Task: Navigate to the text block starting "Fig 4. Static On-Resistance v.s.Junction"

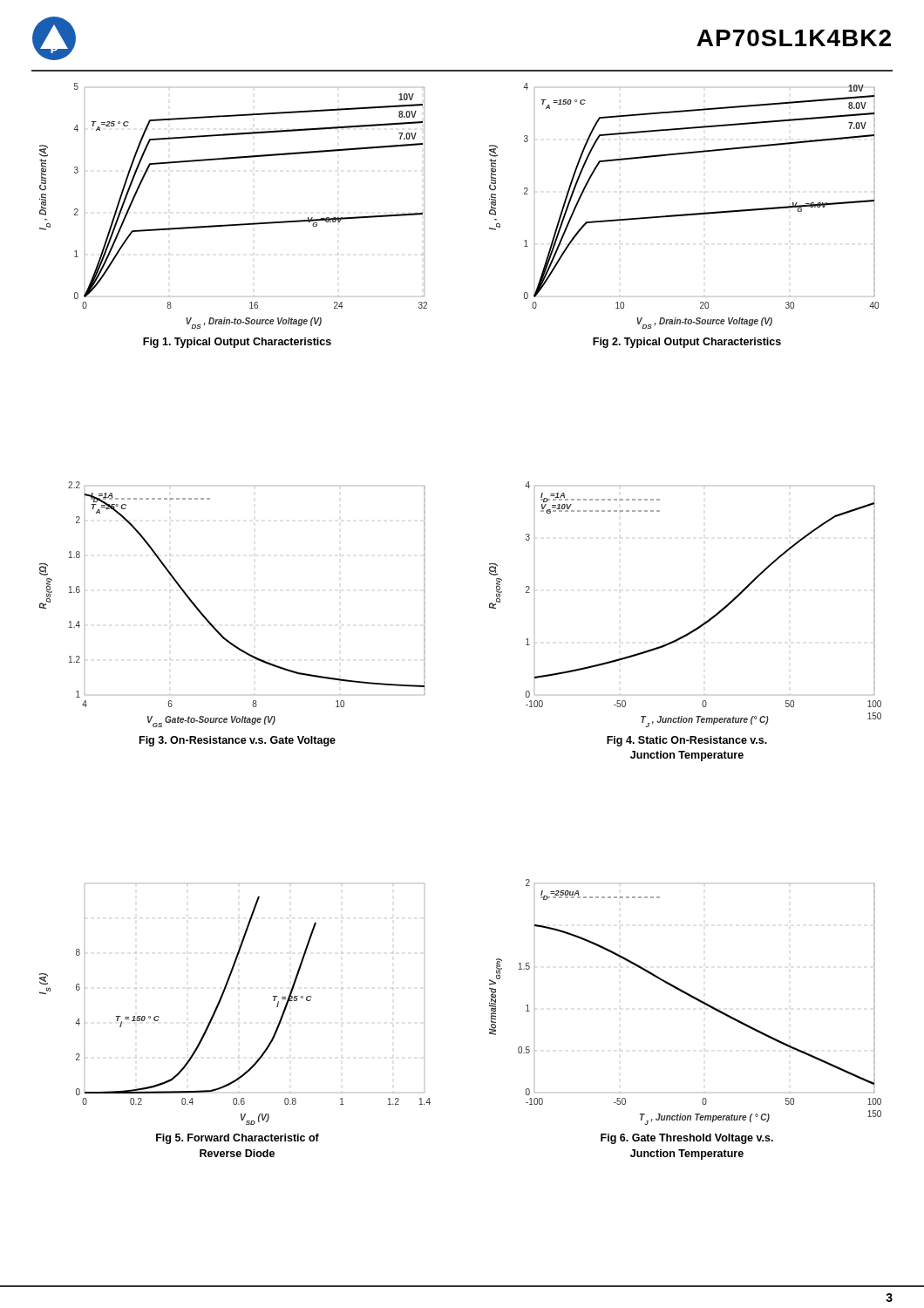Action: [x=687, y=748]
